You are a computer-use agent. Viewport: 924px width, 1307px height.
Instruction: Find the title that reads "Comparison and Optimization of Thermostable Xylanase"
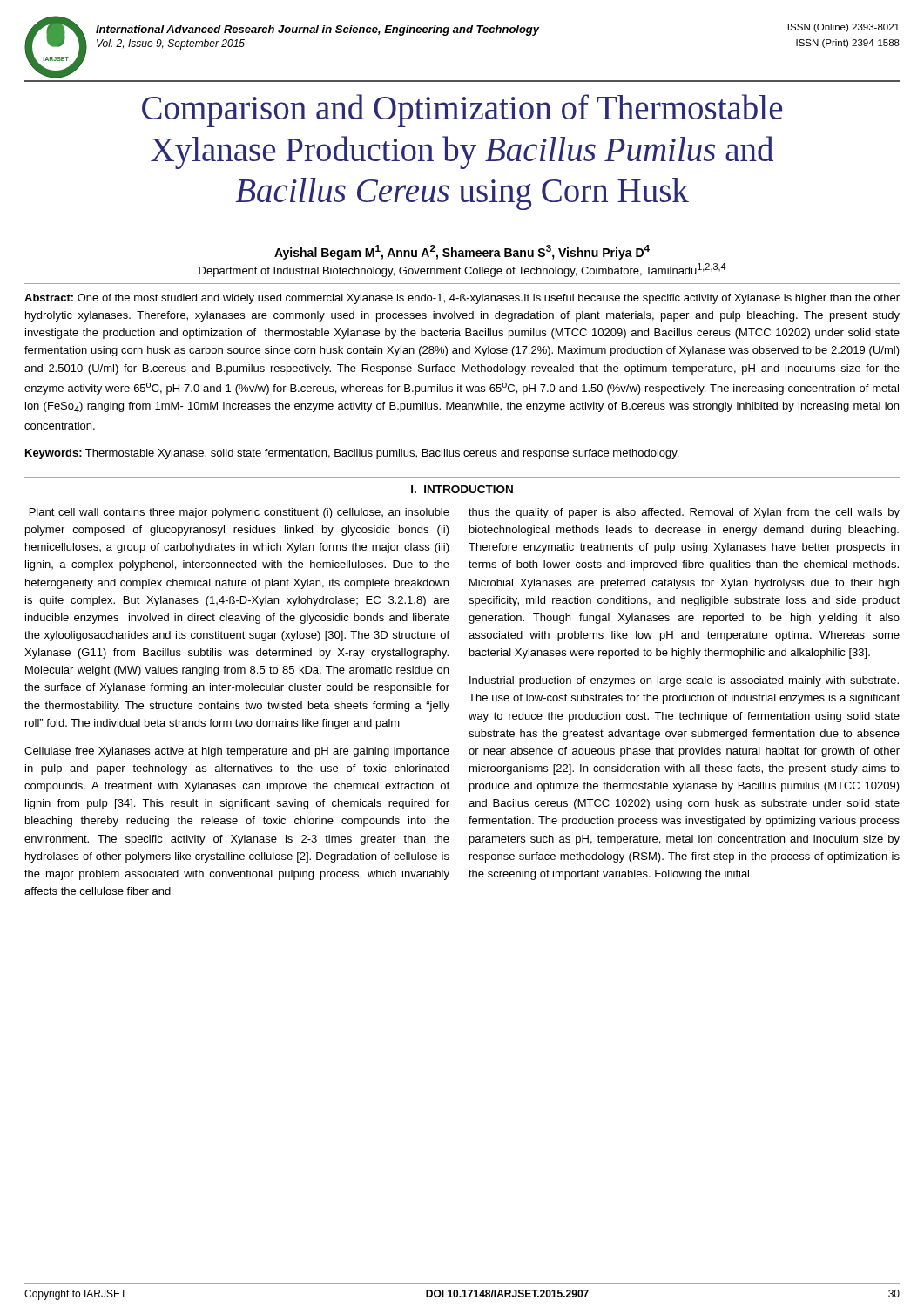(462, 149)
